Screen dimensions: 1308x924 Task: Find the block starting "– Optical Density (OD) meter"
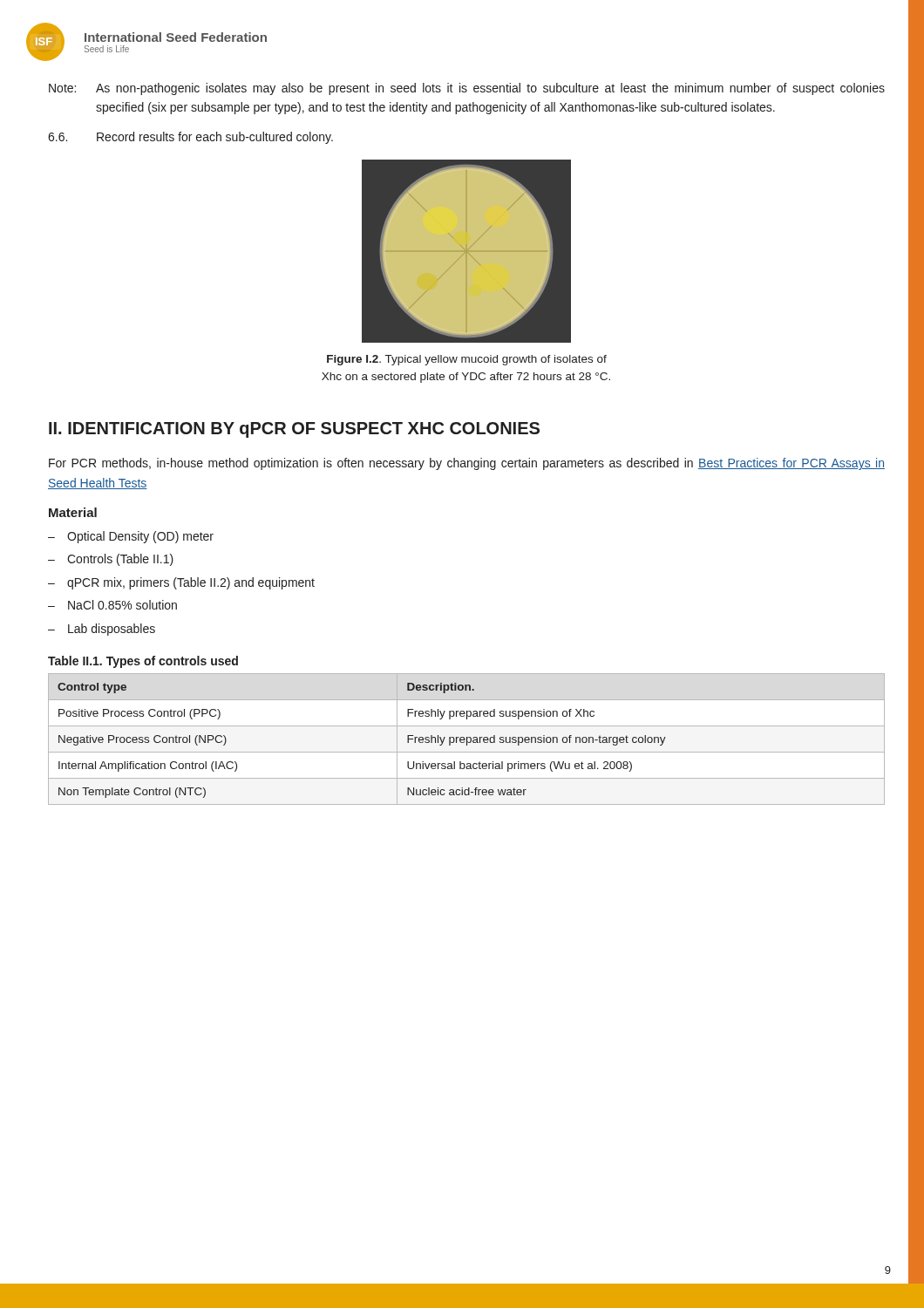pyautogui.click(x=131, y=536)
